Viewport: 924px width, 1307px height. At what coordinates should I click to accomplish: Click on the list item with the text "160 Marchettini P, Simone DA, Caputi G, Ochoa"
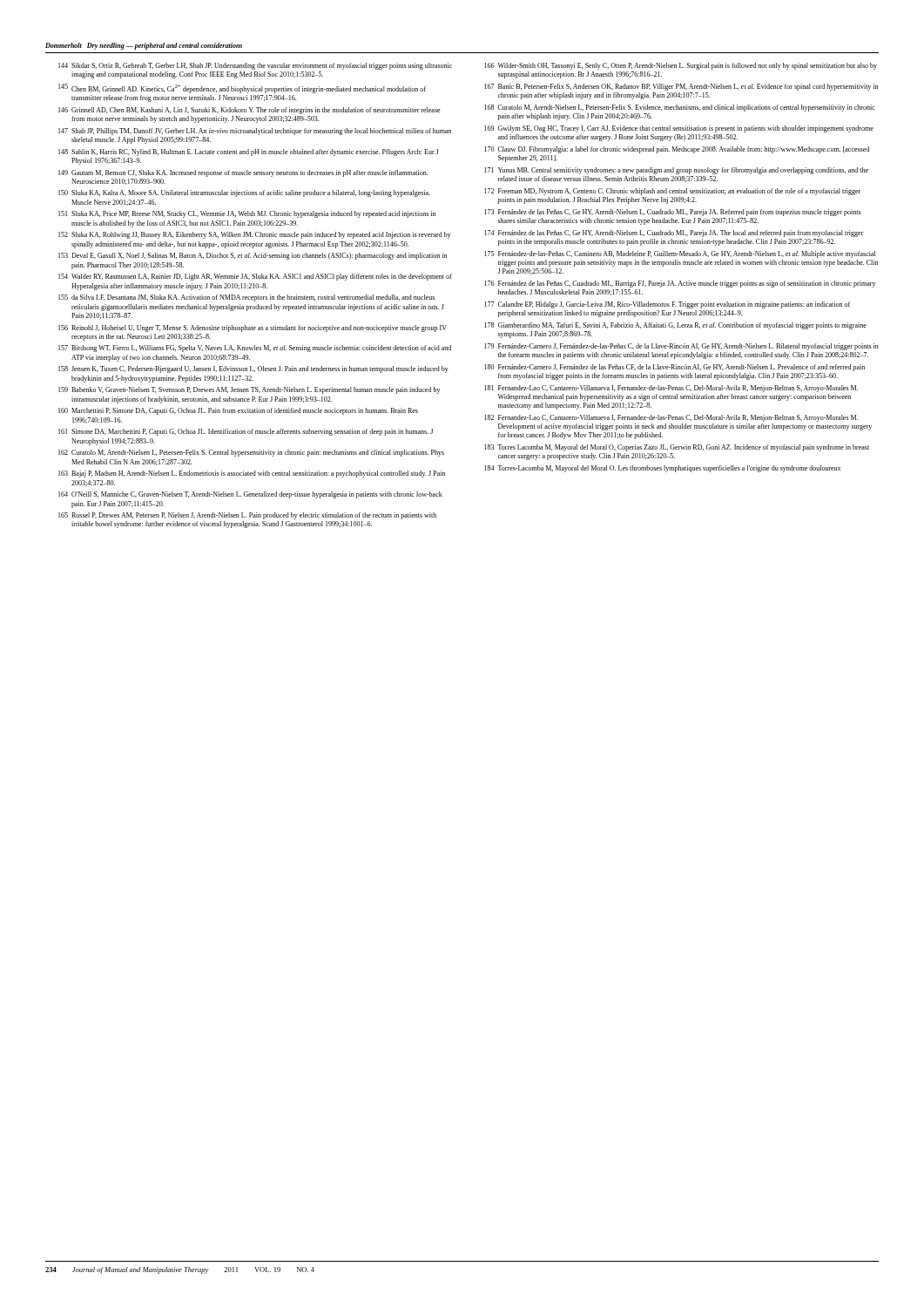point(249,416)
